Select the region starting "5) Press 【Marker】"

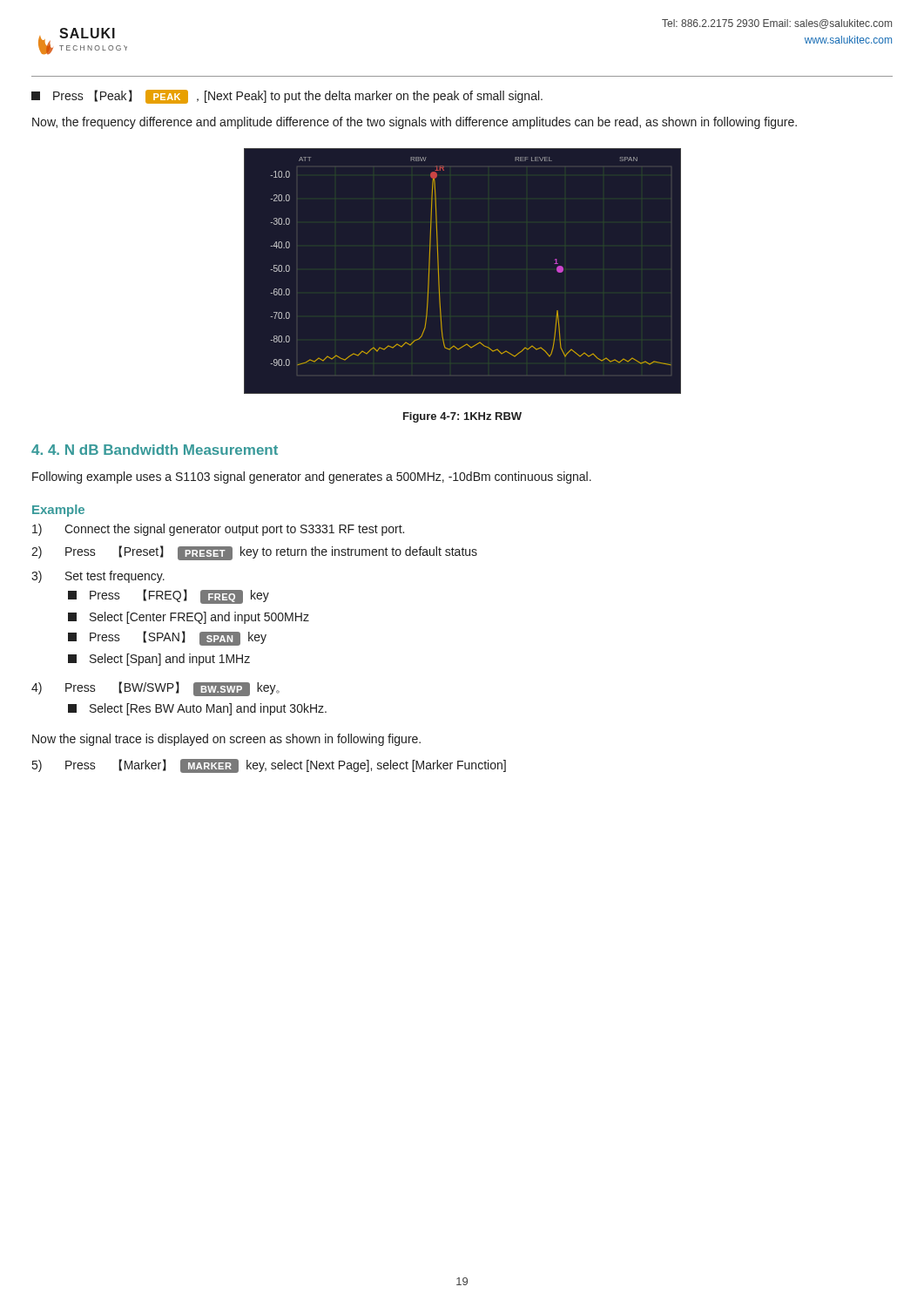(x=462, y=766)
